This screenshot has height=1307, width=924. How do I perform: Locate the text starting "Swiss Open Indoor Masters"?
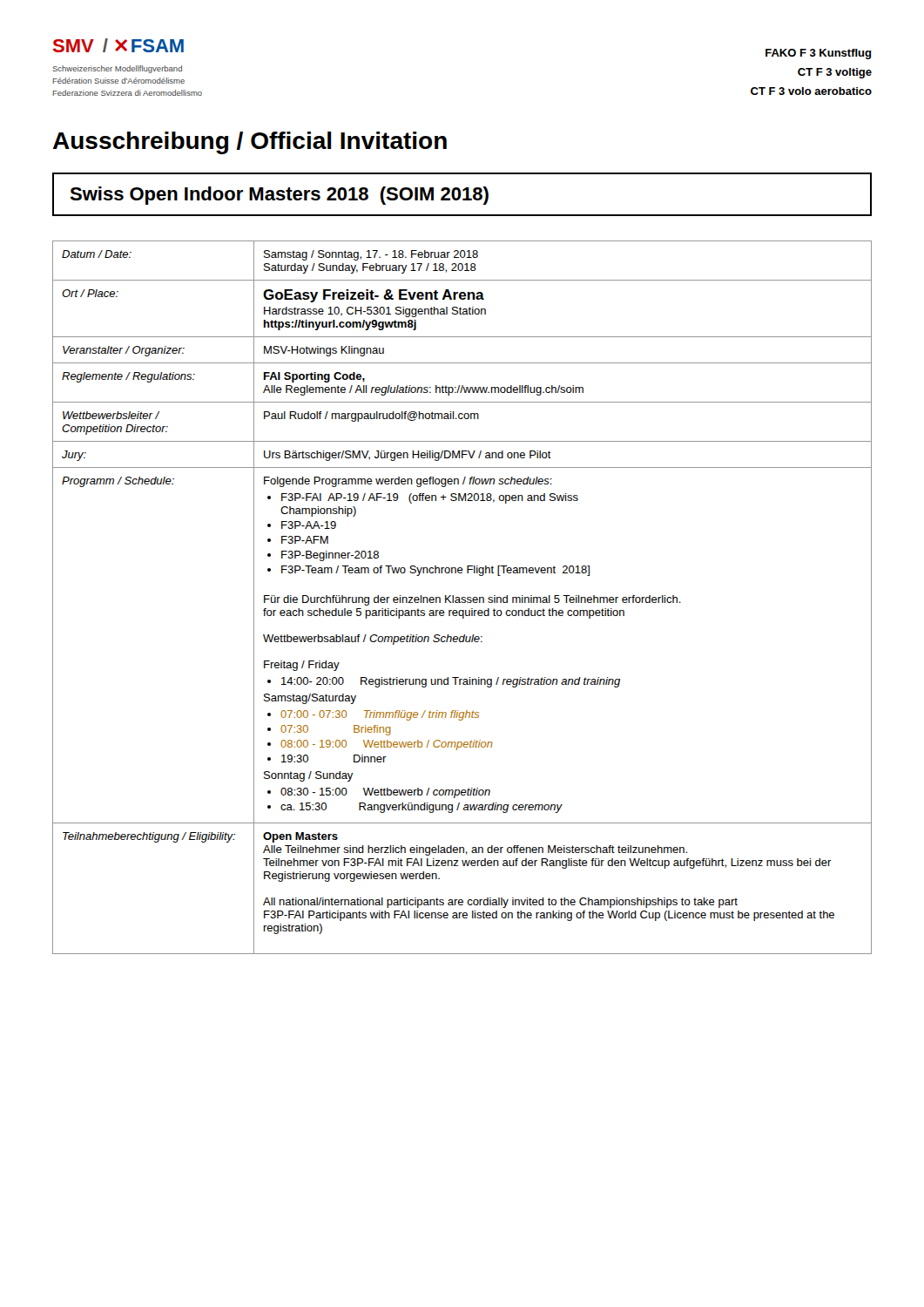click(x=279, y=194)
